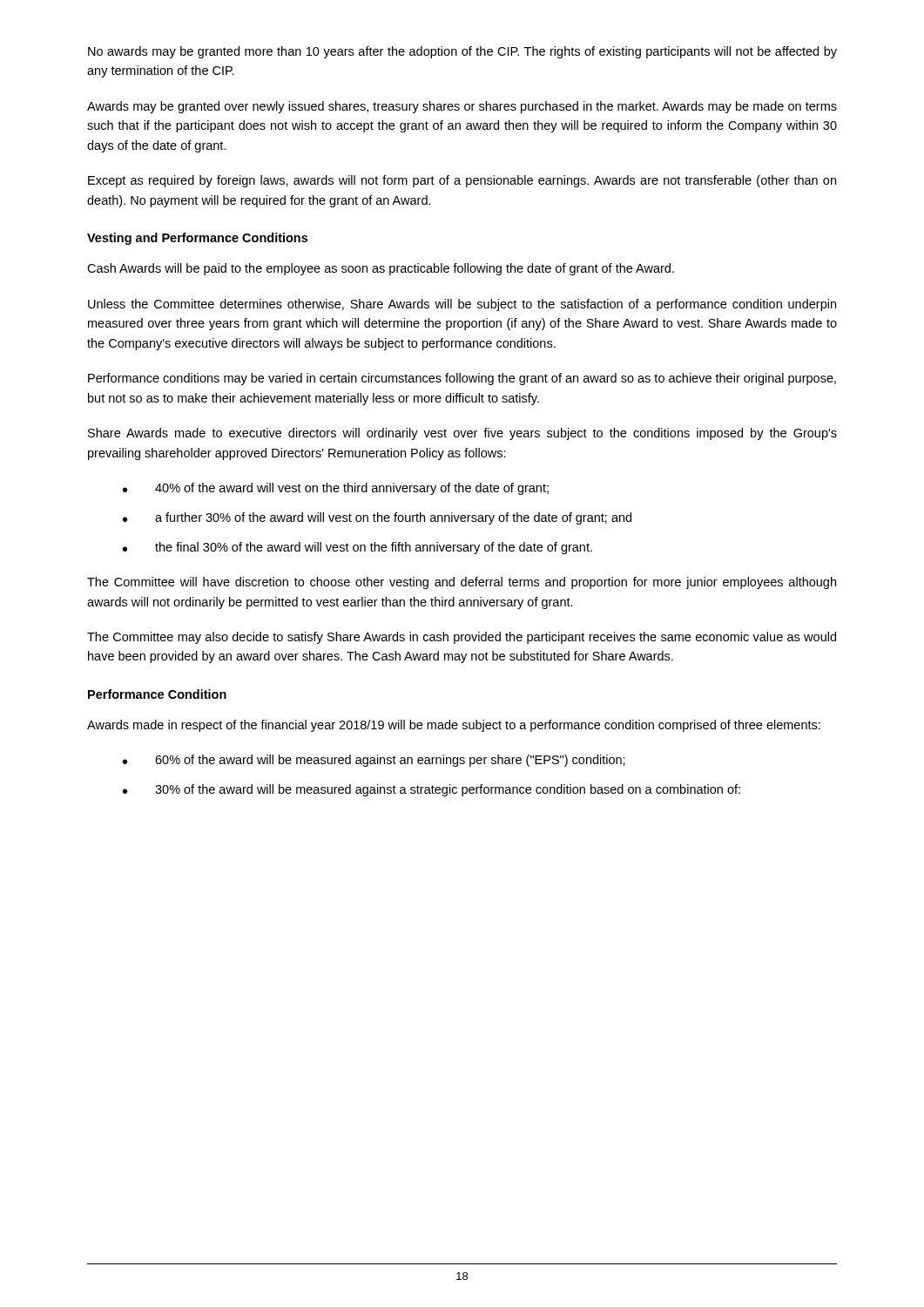Locate the text block with the text "Performance conditions may be varied"

pyautogui.click(x=462, y=388)
